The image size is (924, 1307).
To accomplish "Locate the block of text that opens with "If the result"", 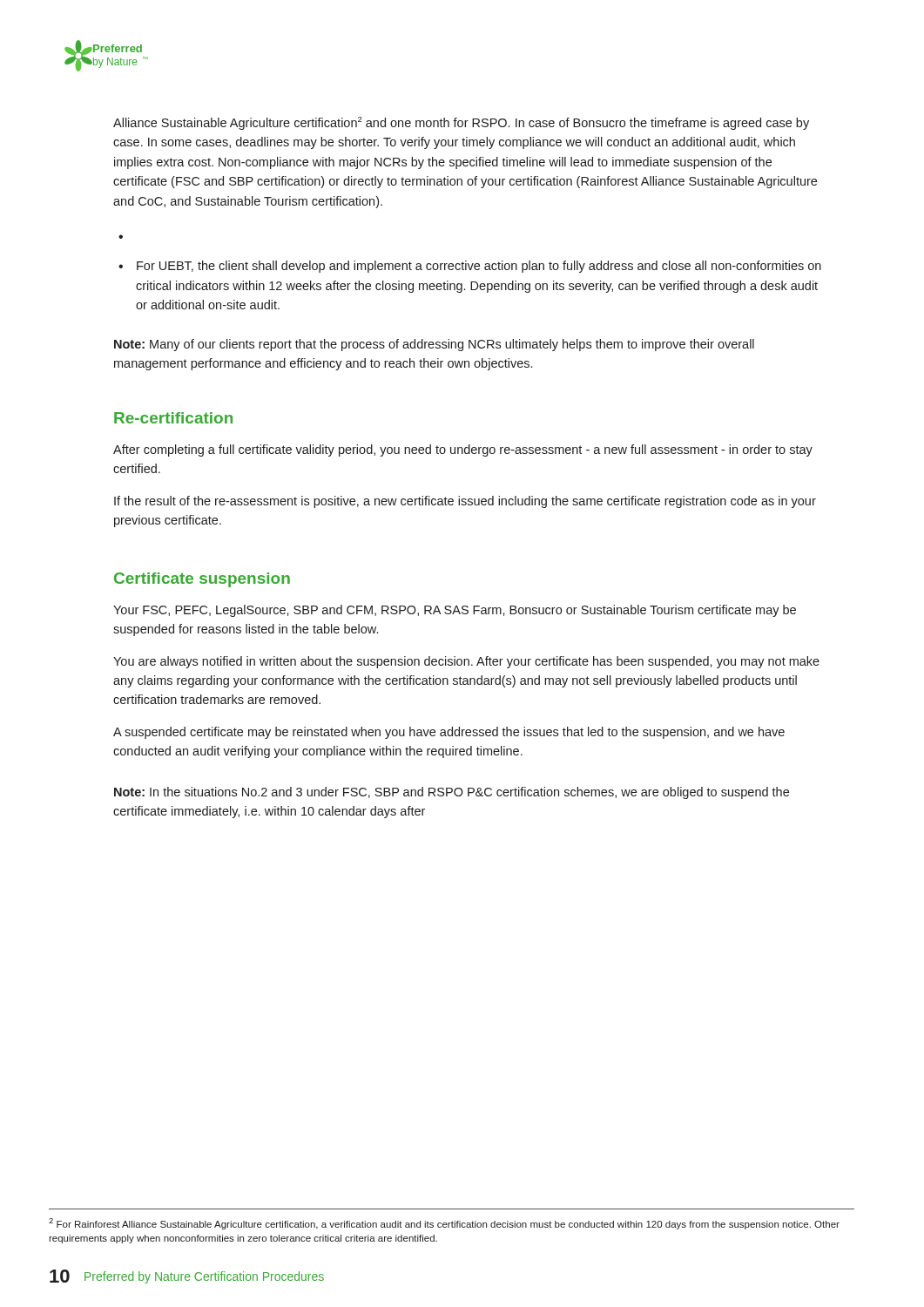I will click(x=464, y=511).
